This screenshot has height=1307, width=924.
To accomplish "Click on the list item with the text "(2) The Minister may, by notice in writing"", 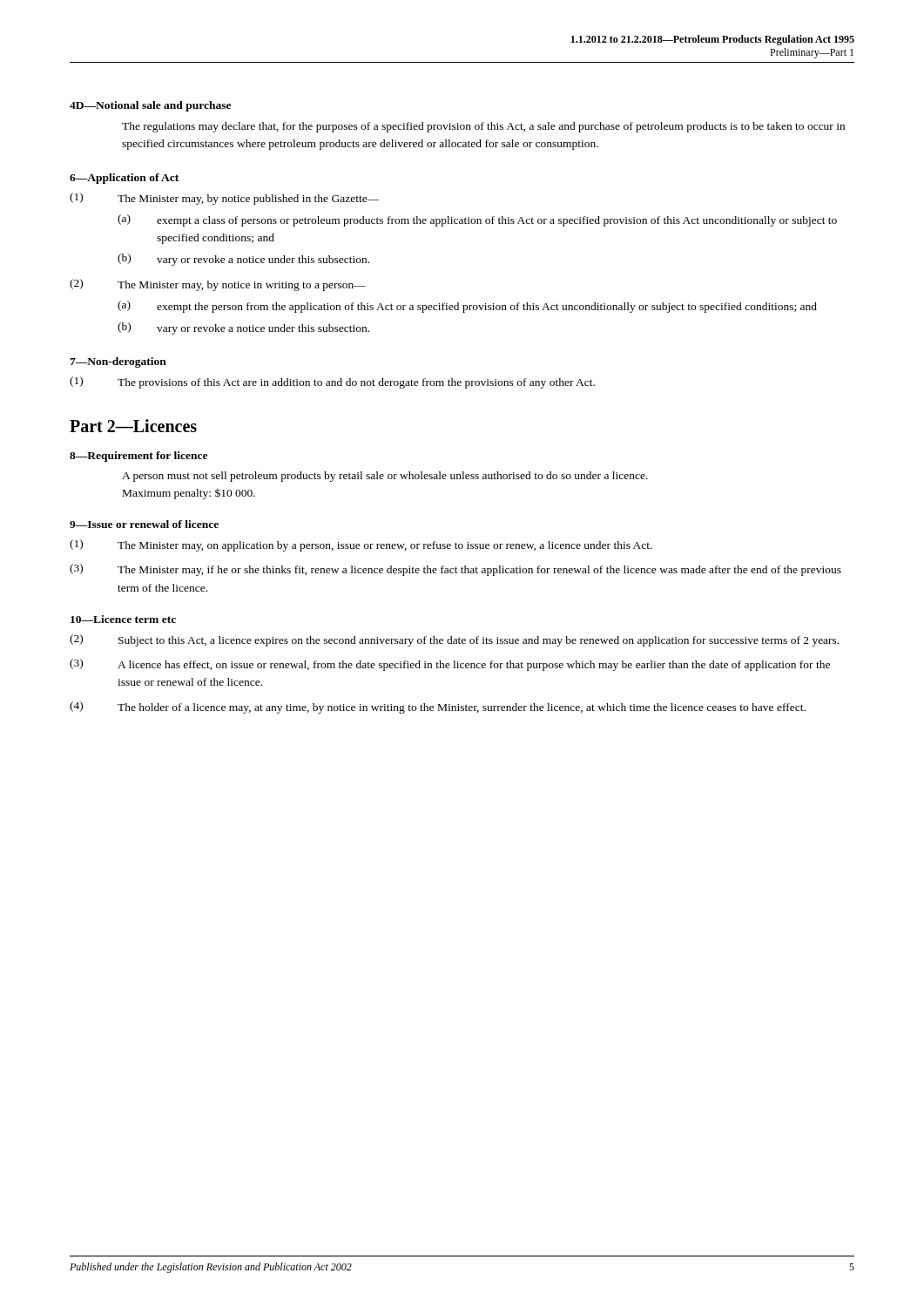I will (x=218, y=285).
